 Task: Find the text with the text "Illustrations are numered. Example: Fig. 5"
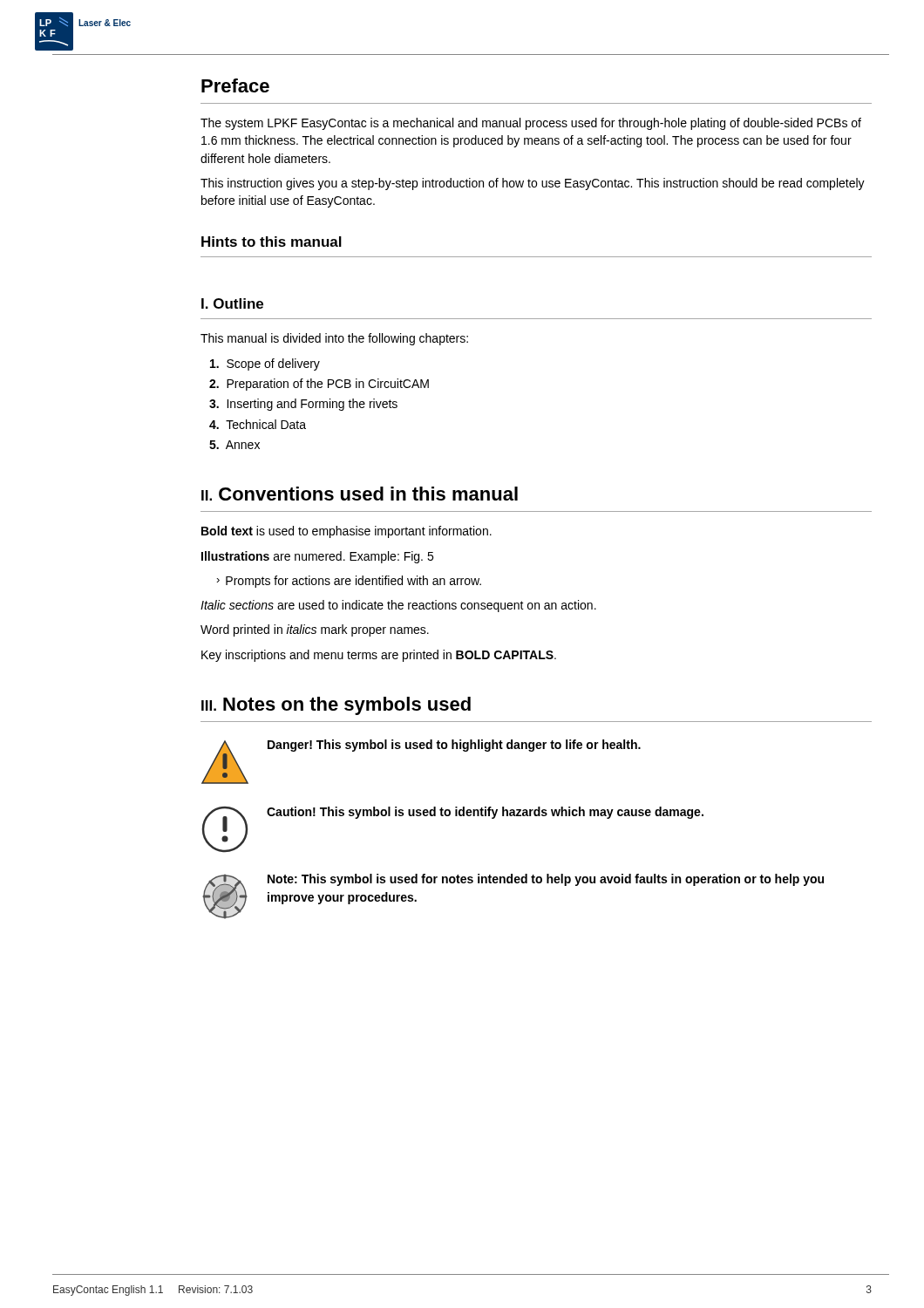click(x=317, y=556)
